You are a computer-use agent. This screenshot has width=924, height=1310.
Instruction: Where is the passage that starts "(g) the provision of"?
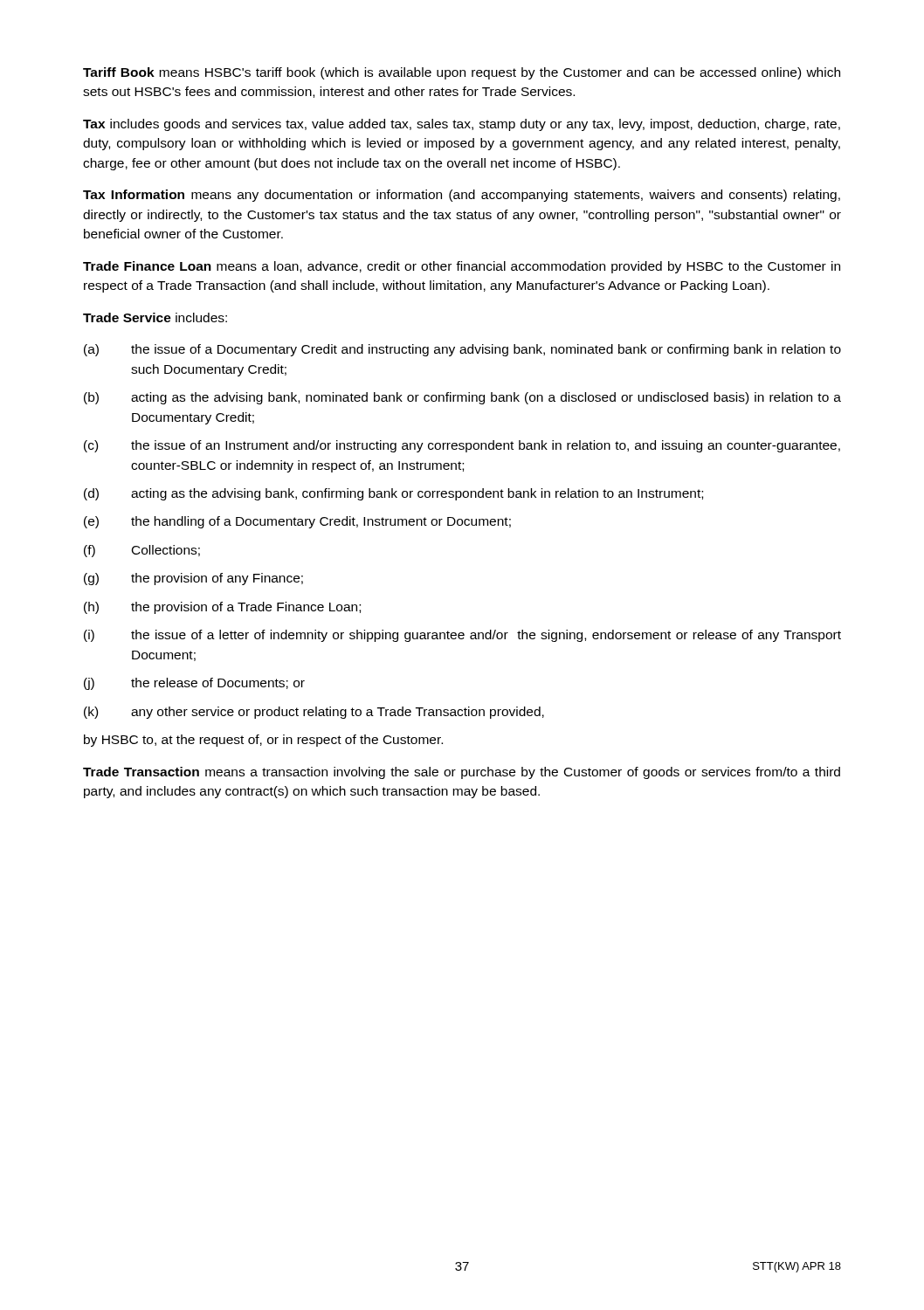tap(193, 579)
